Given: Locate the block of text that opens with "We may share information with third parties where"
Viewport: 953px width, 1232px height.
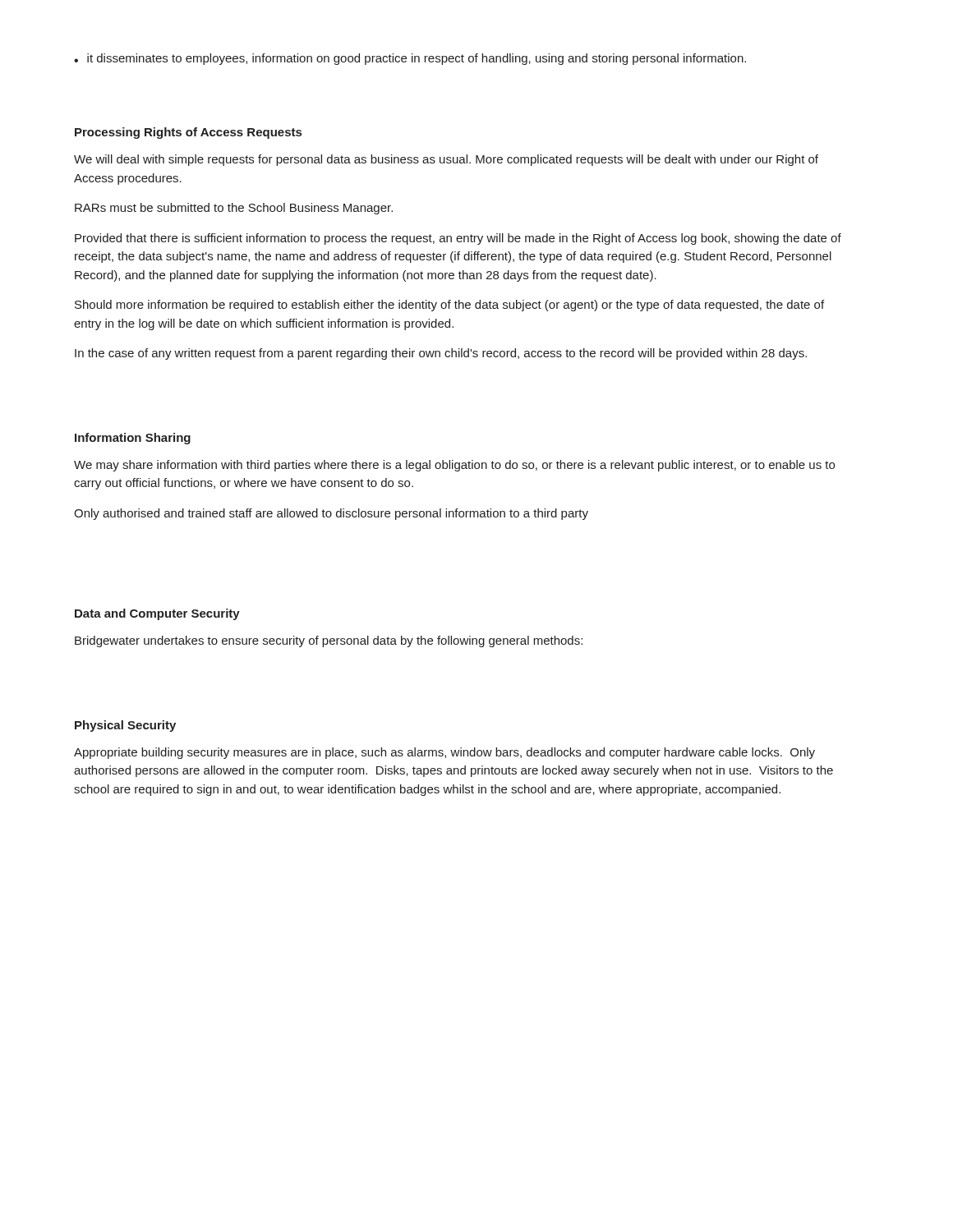Looking at the screenshot, I should point(455,473).
